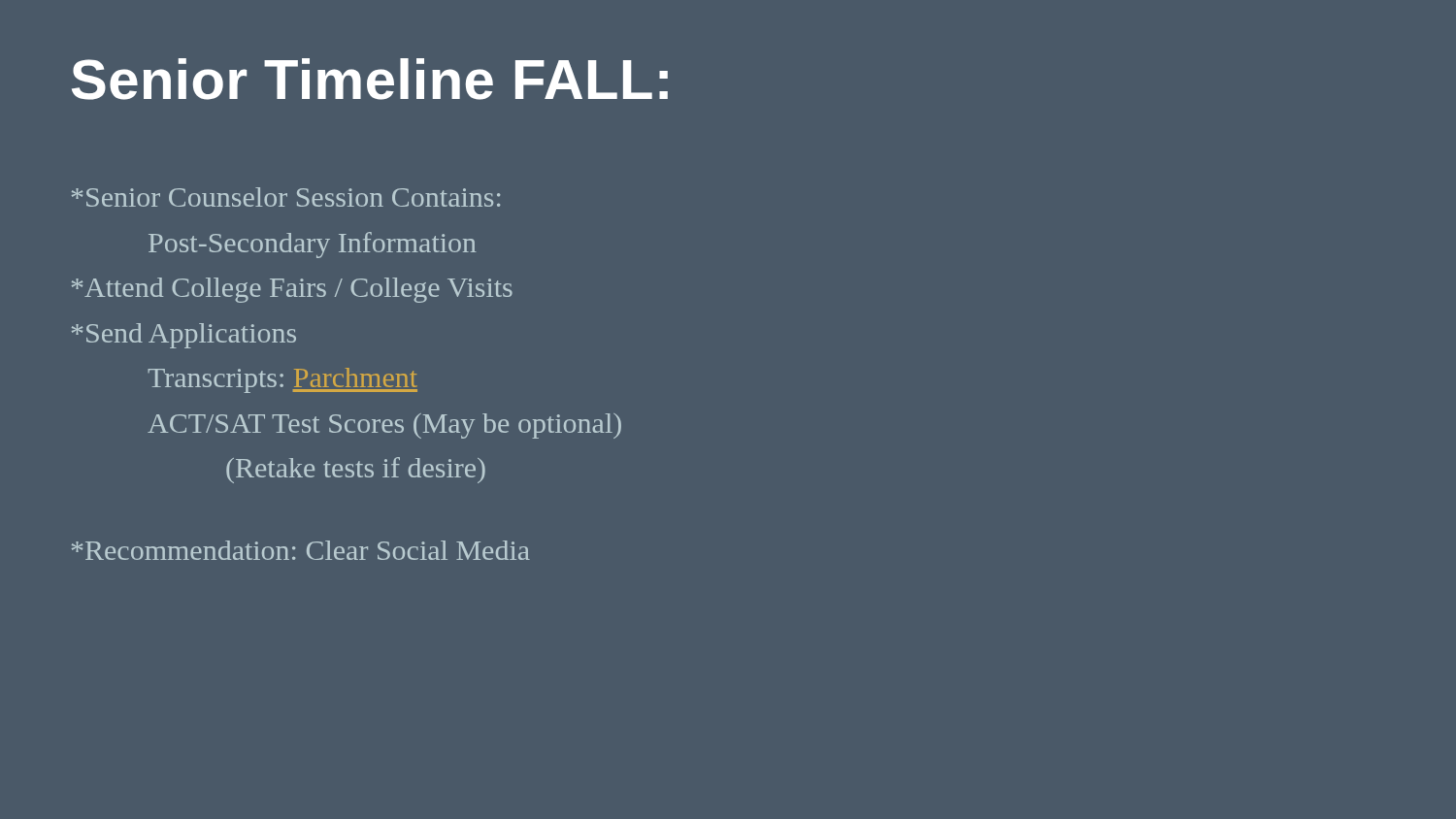Find "Senior Timeline FALL:" on this page
Image resolution: width=1456 pixels, height=819 pixels.
[372, 79]
